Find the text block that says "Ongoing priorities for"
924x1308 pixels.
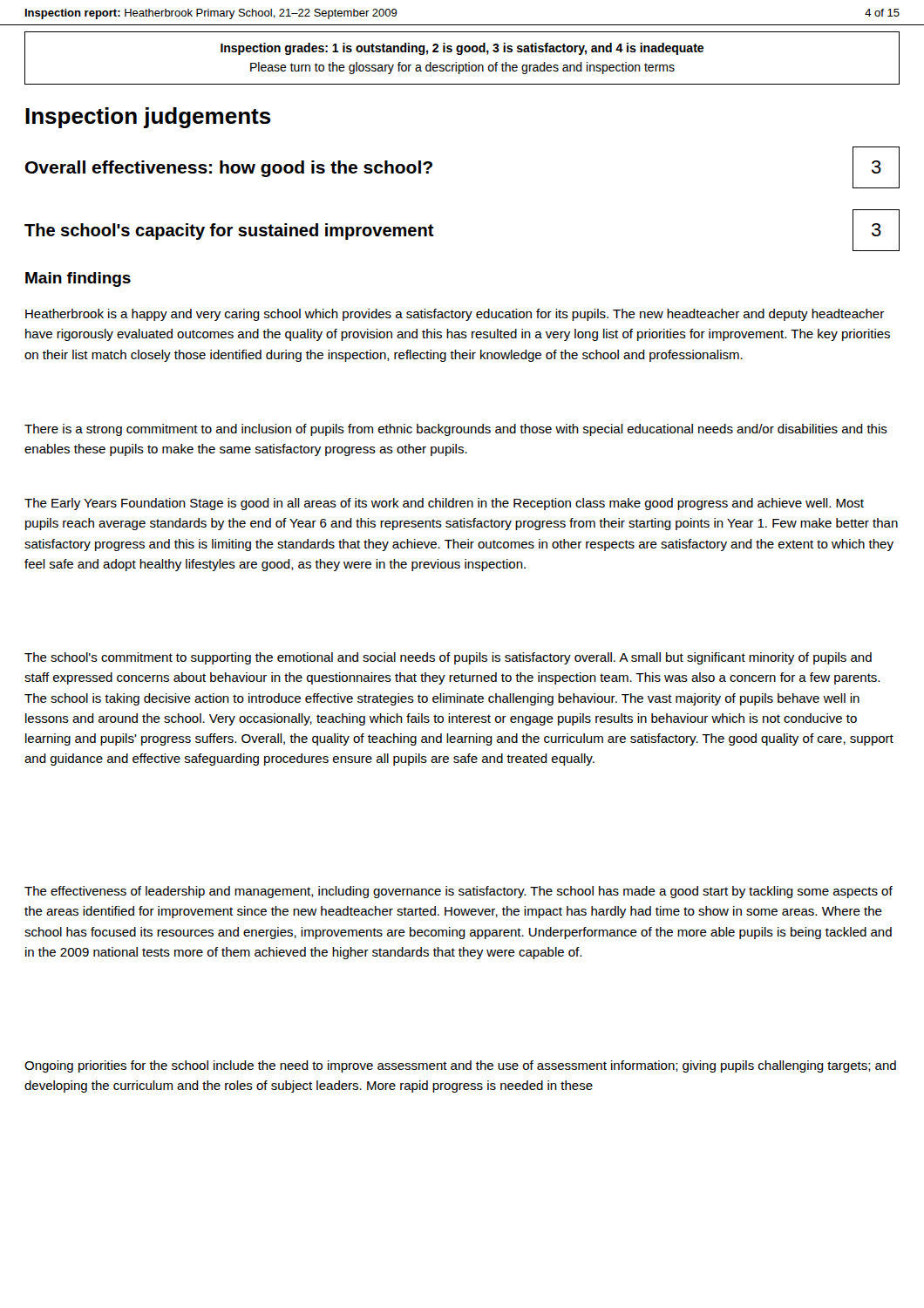[461, 1075]
